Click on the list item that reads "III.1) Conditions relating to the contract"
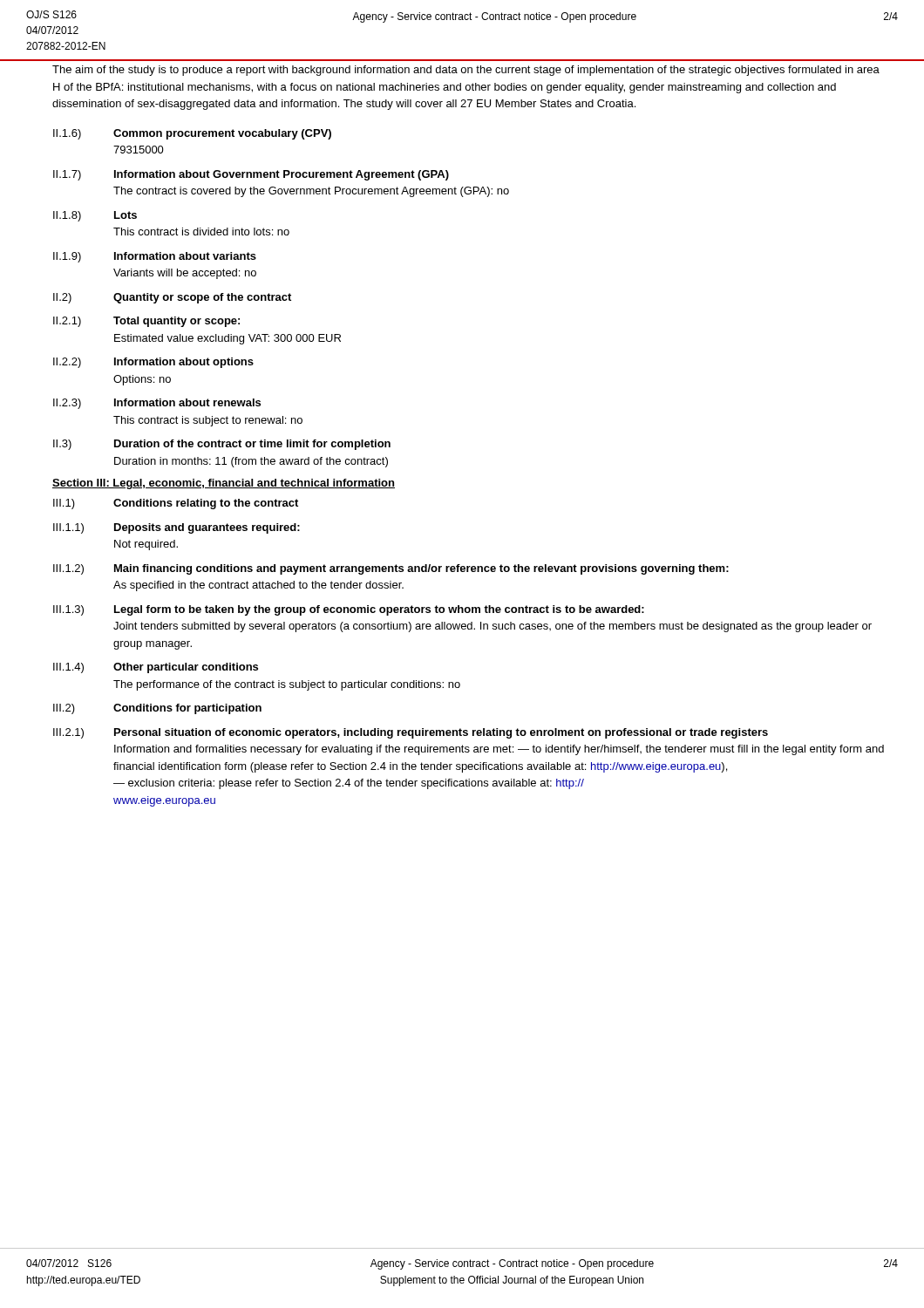This screenshot has height=1308, width=924. pyautogui.click(x=176, y=504)
